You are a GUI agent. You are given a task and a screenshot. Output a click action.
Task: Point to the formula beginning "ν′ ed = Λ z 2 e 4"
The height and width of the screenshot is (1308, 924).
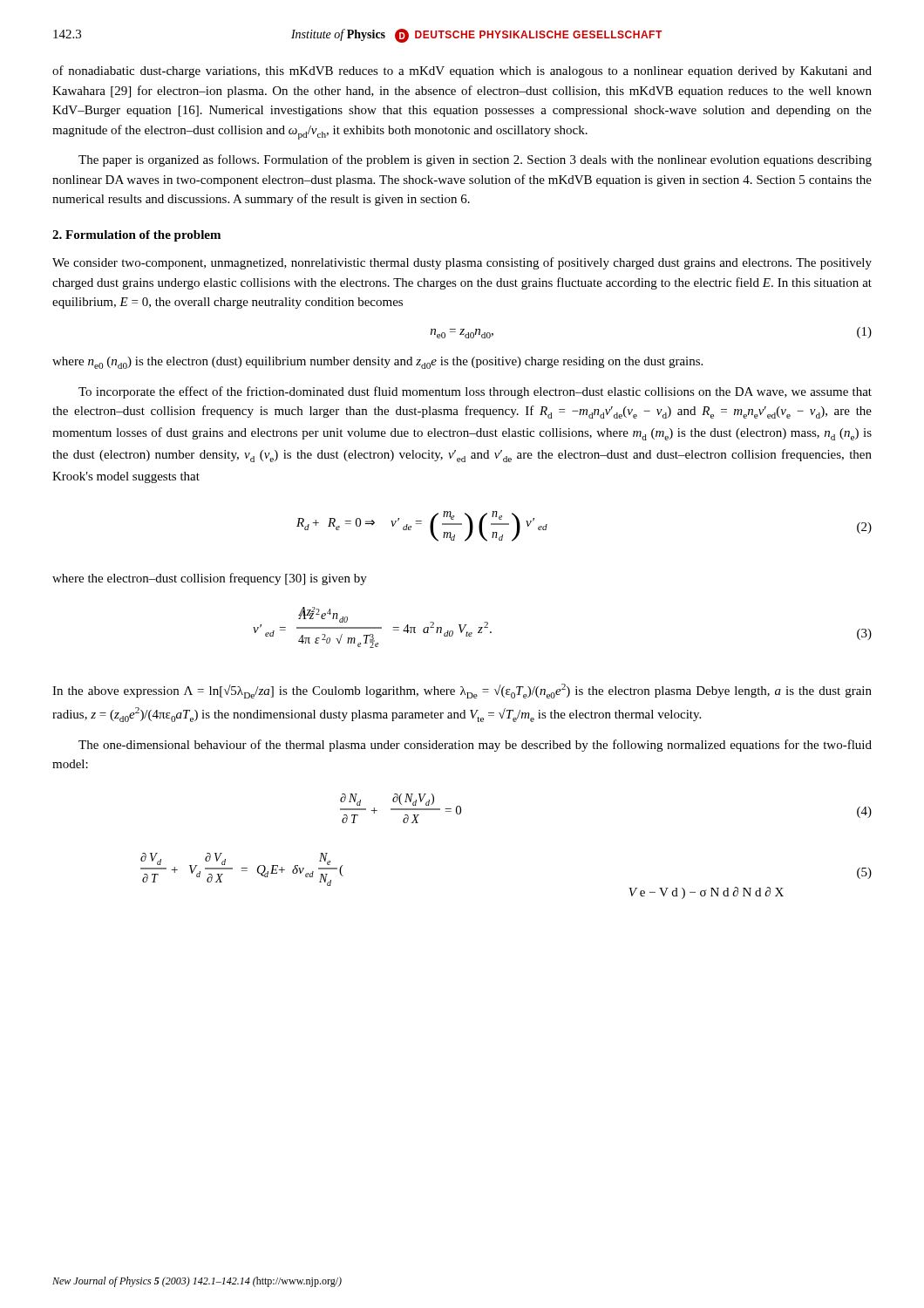(339, 627)
